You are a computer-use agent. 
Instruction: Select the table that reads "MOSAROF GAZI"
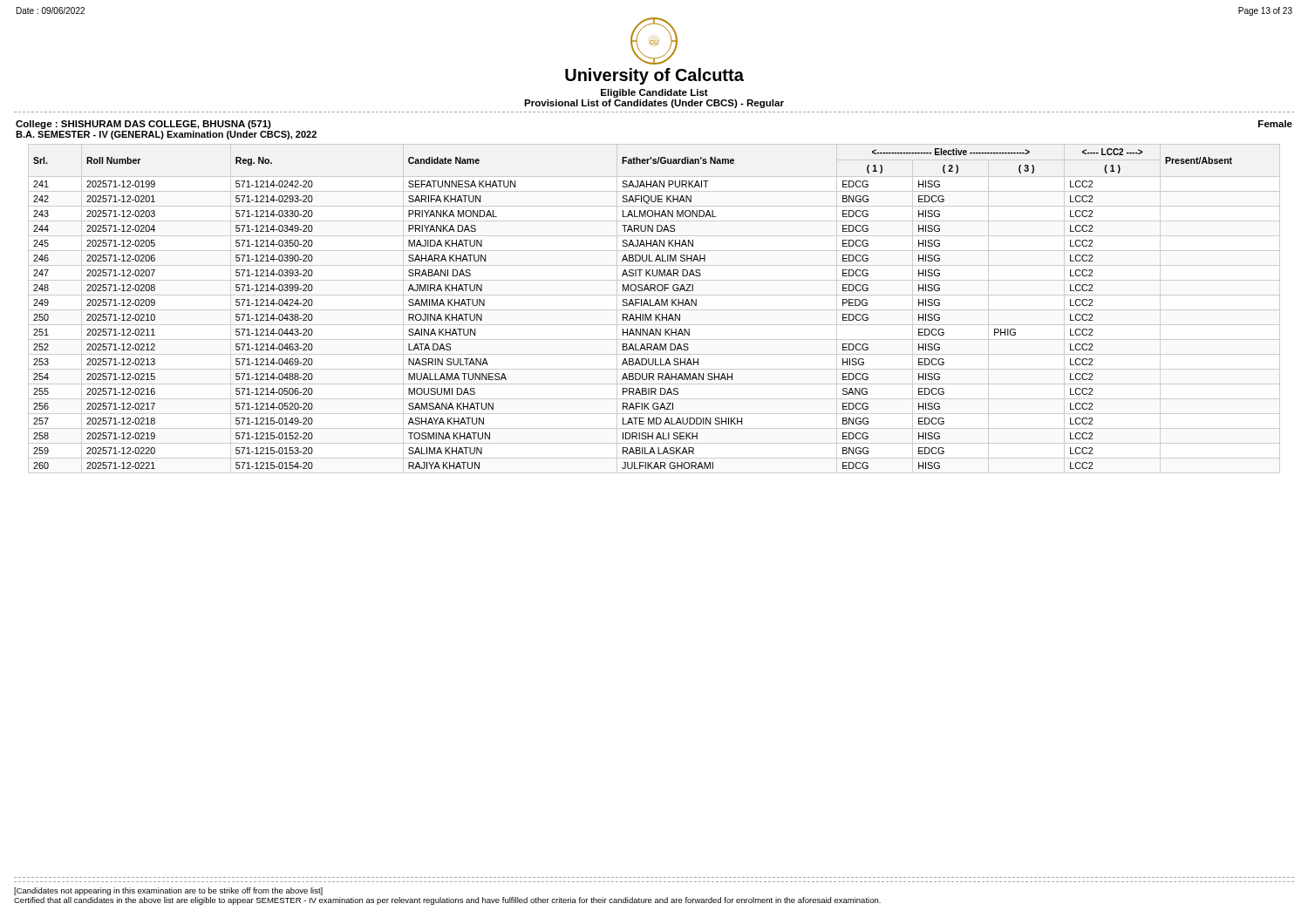[x=654, y=309]
